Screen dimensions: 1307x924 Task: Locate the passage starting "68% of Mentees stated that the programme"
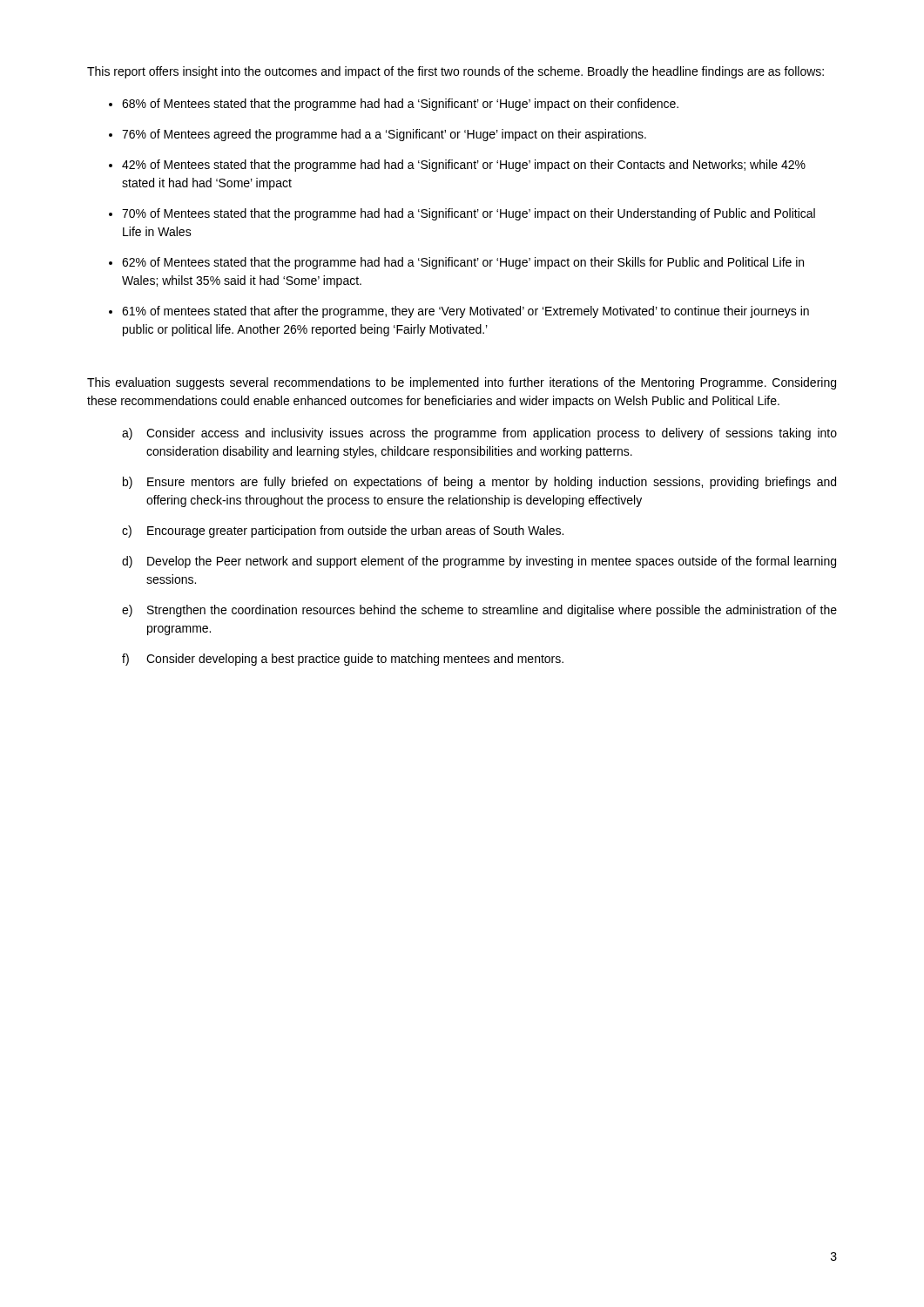(x=401, y=104)
